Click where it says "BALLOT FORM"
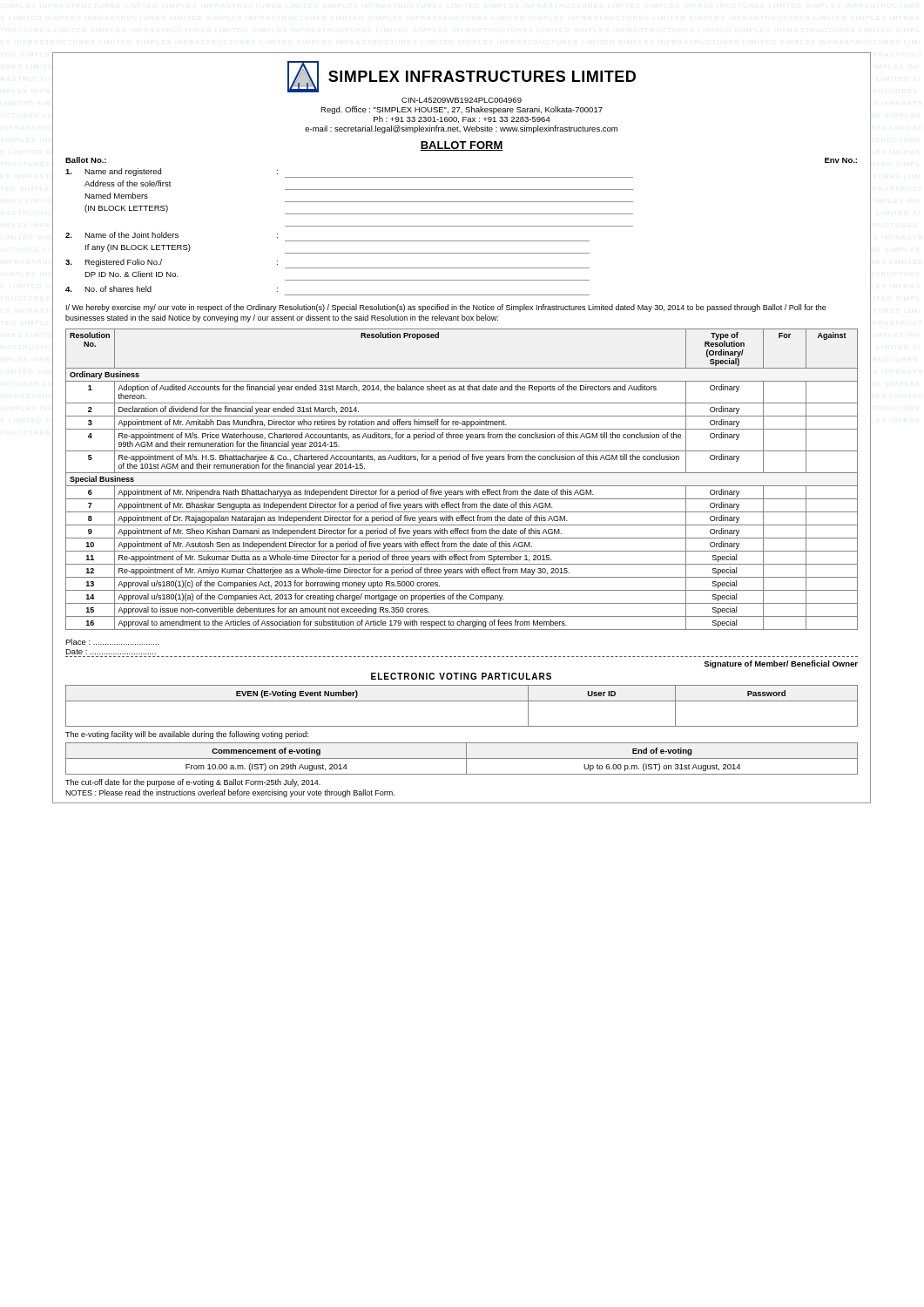The width and height of the screenshot is (924, 1307). point(462,145)
